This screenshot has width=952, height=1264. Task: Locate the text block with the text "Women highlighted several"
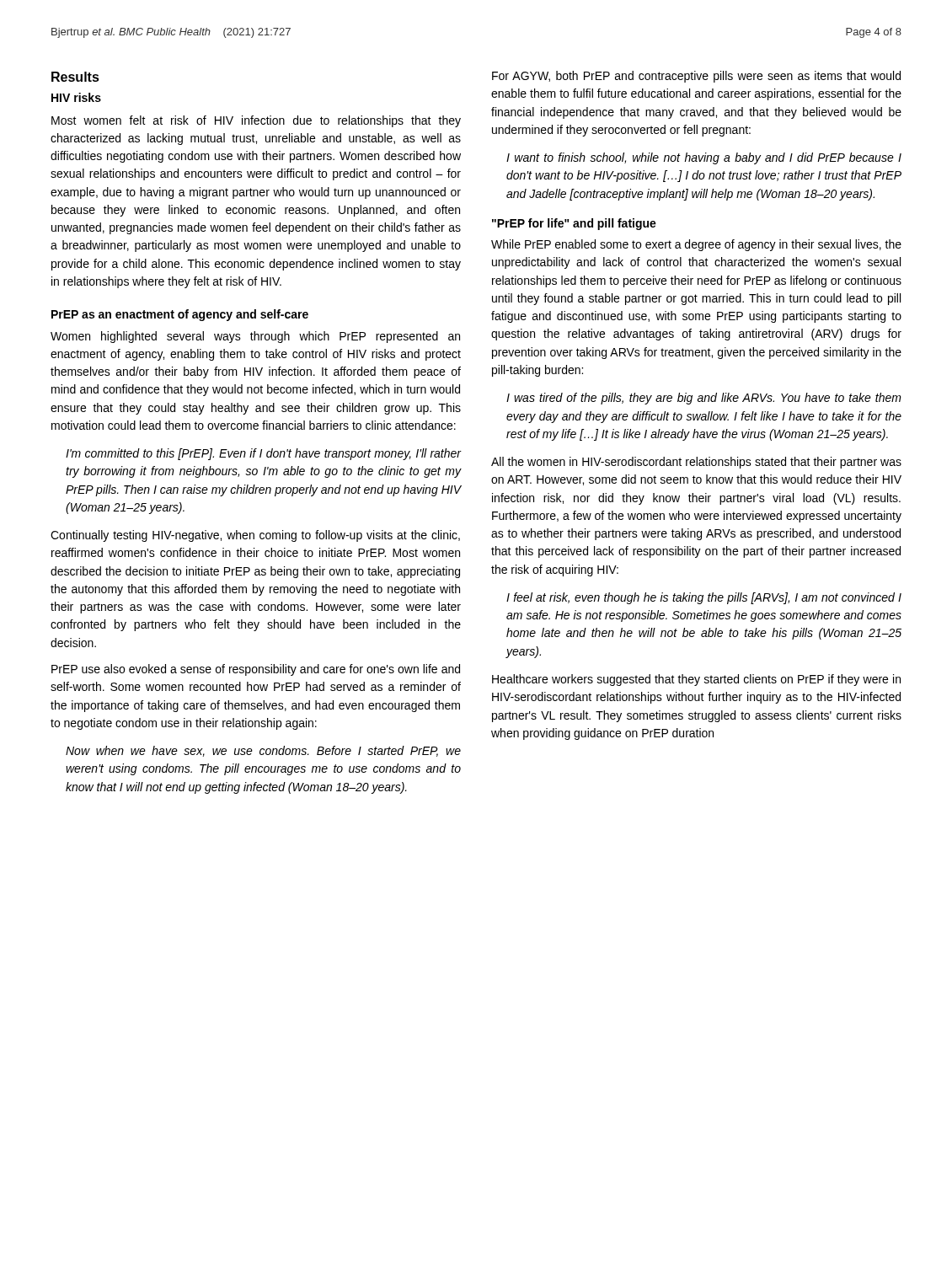point(256,381)
